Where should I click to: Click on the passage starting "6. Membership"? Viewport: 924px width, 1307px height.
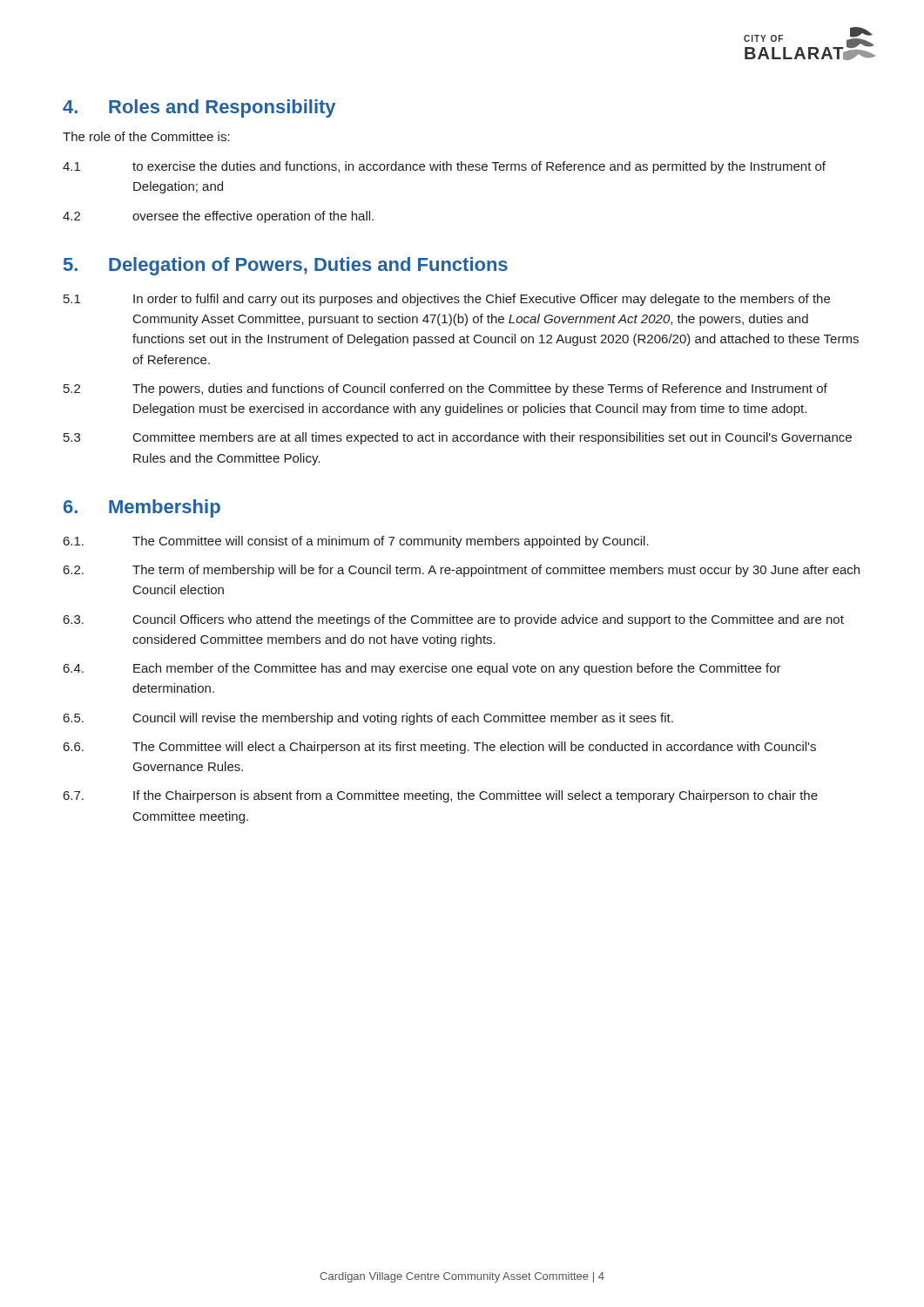coord(142,507)
